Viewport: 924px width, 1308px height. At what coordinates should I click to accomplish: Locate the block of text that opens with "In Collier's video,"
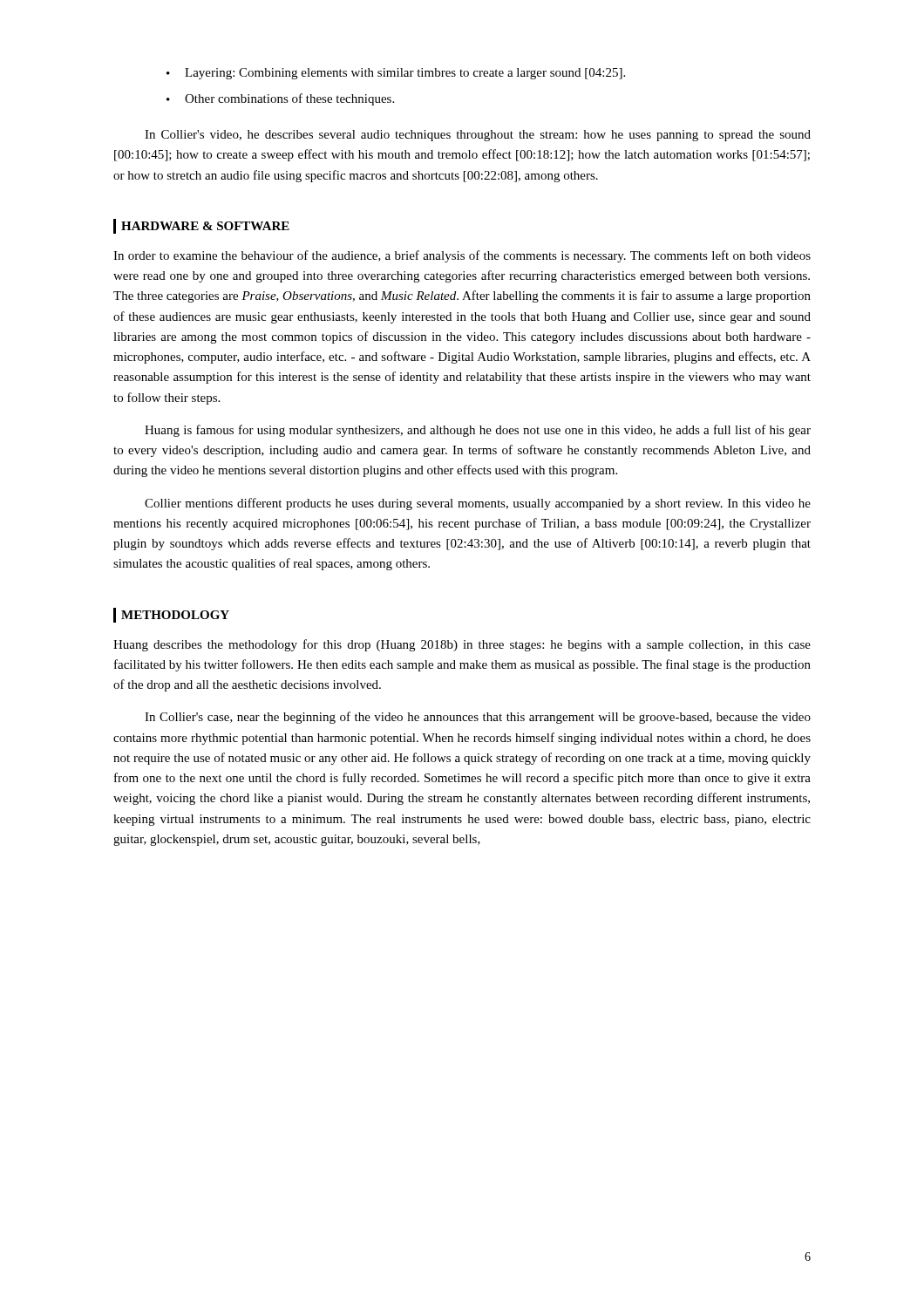[462, 155]
